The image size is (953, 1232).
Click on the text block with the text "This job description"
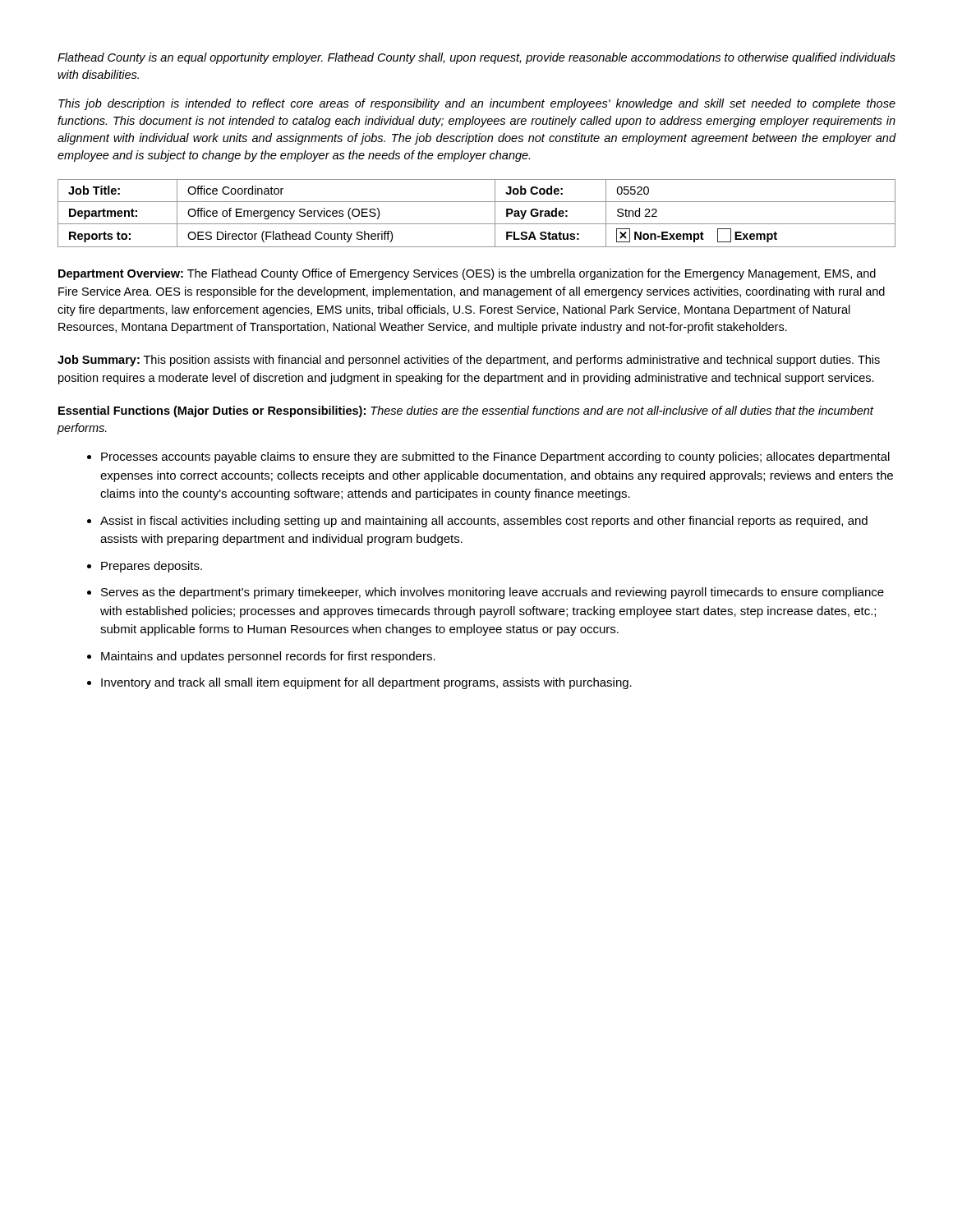click(476, 129)
